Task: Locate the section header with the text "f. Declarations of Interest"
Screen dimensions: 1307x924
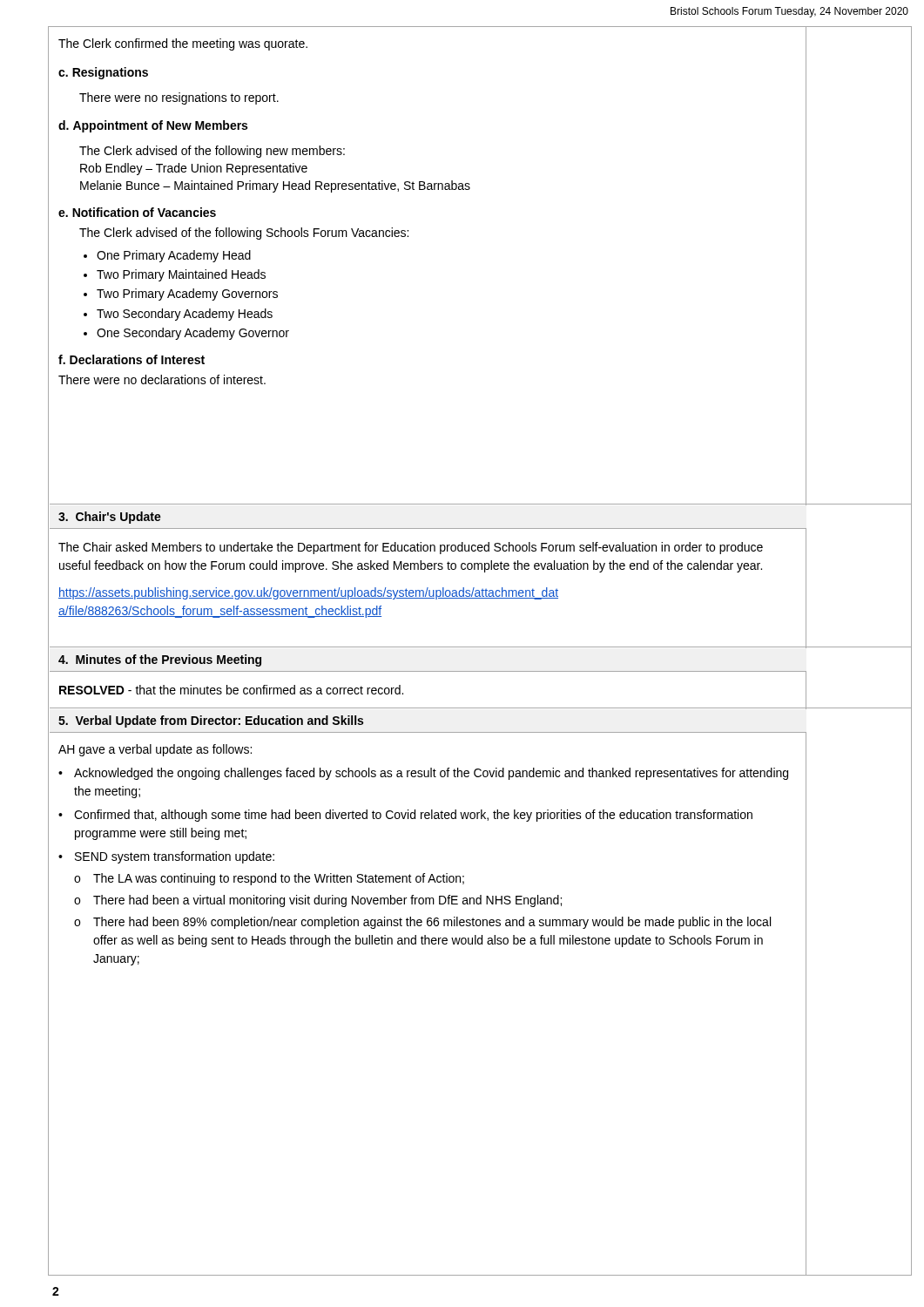Action: click(x=132, y=360)
